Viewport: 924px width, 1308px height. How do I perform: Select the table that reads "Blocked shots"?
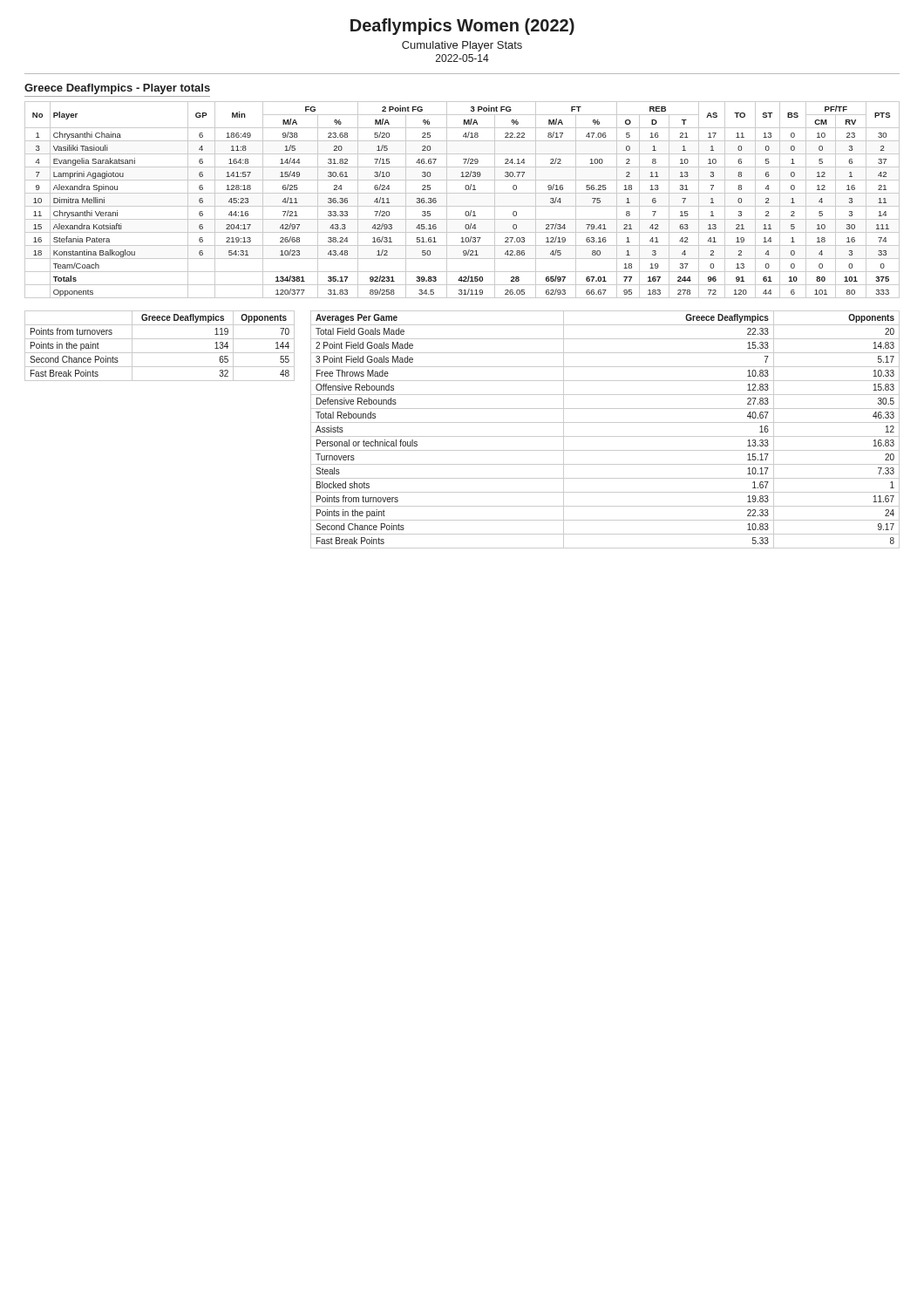coord(605,429)
